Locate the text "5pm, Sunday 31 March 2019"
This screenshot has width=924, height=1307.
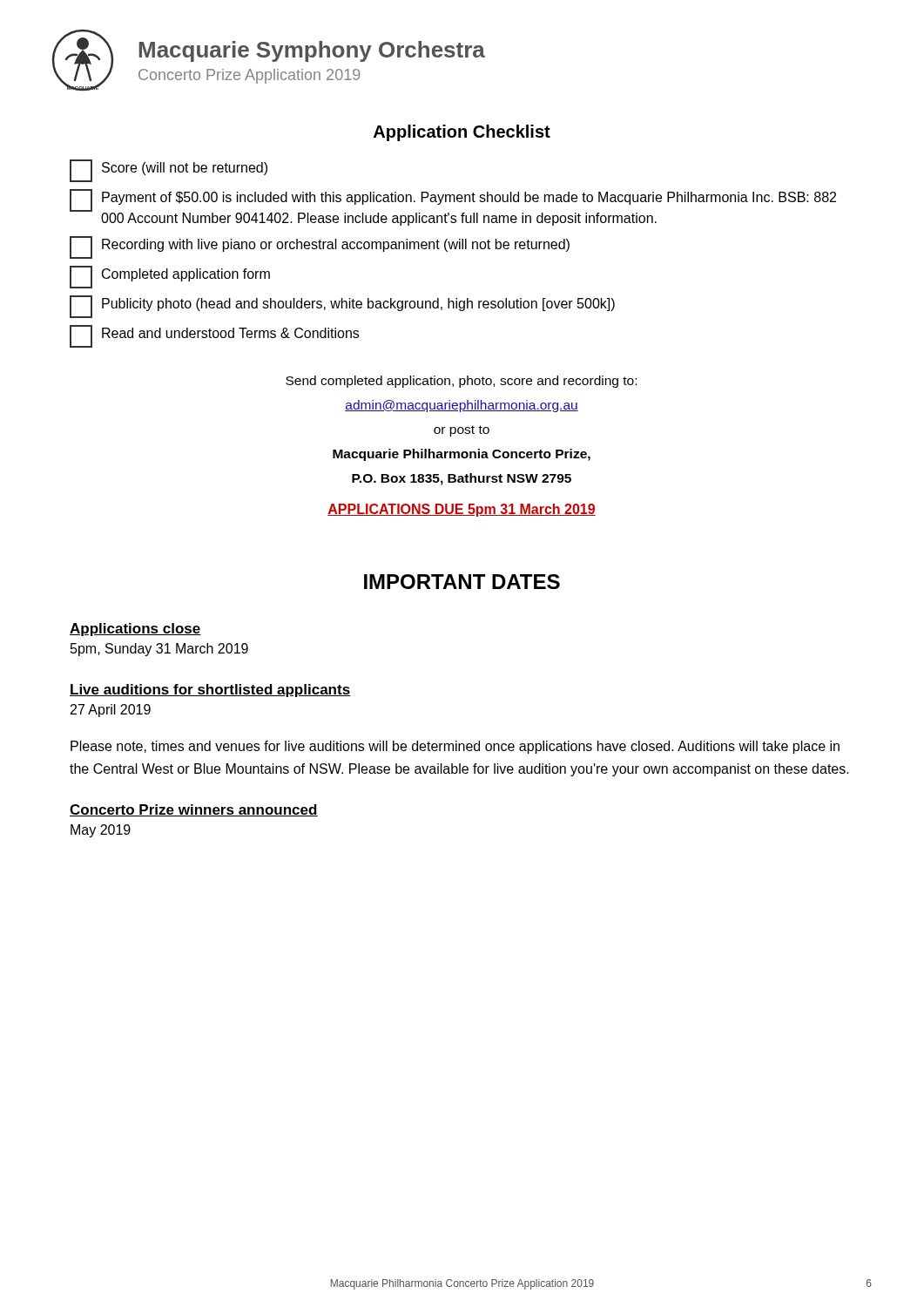pyautogui.click(x=159, y=649)
